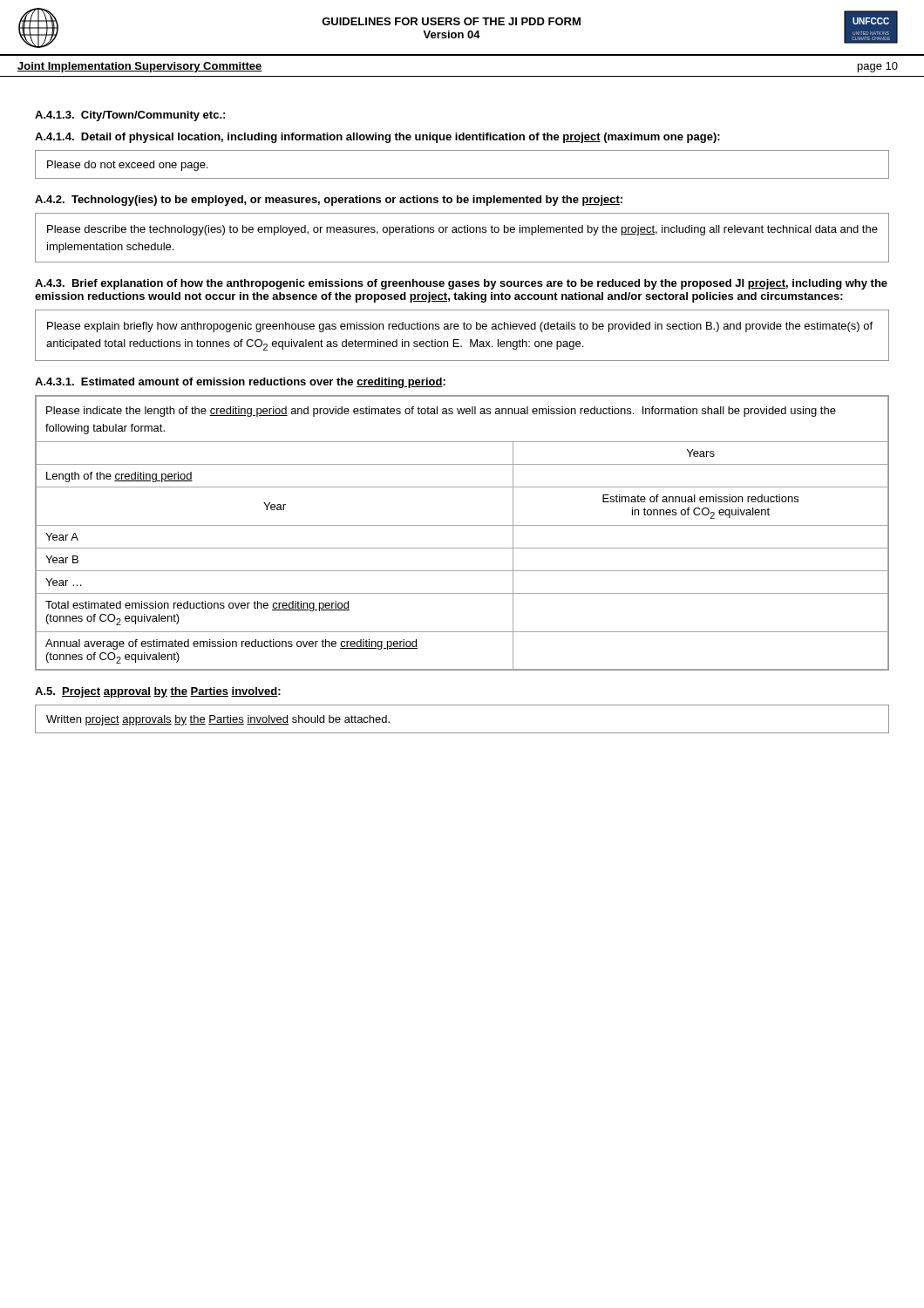The height and width of the screenshot is (1308, 924).
Task: Find the element starting "Please describe the technology(ies) to be"
Action: 462,237
